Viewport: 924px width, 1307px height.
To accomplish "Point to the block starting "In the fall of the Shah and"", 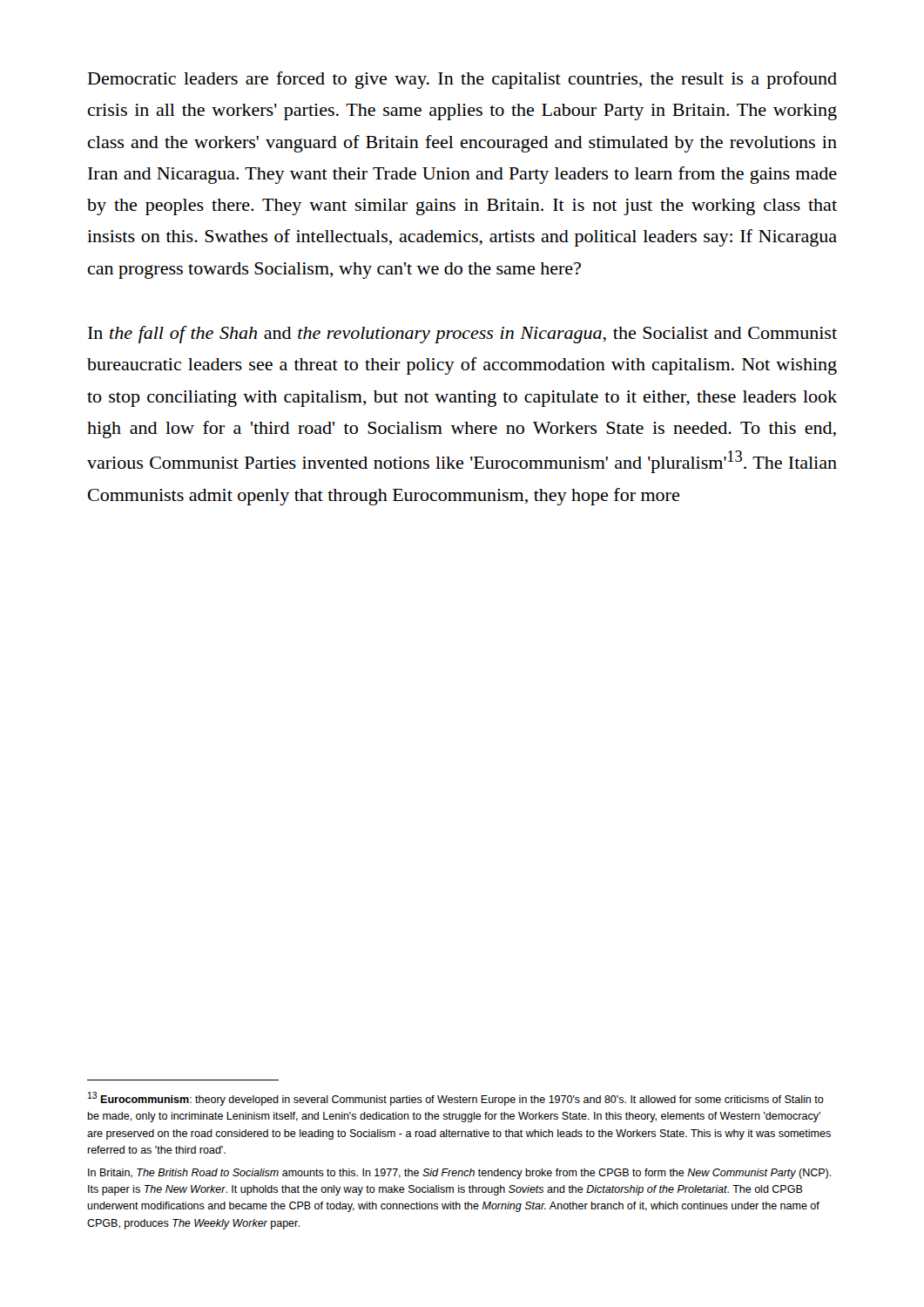I will [462, 413].
